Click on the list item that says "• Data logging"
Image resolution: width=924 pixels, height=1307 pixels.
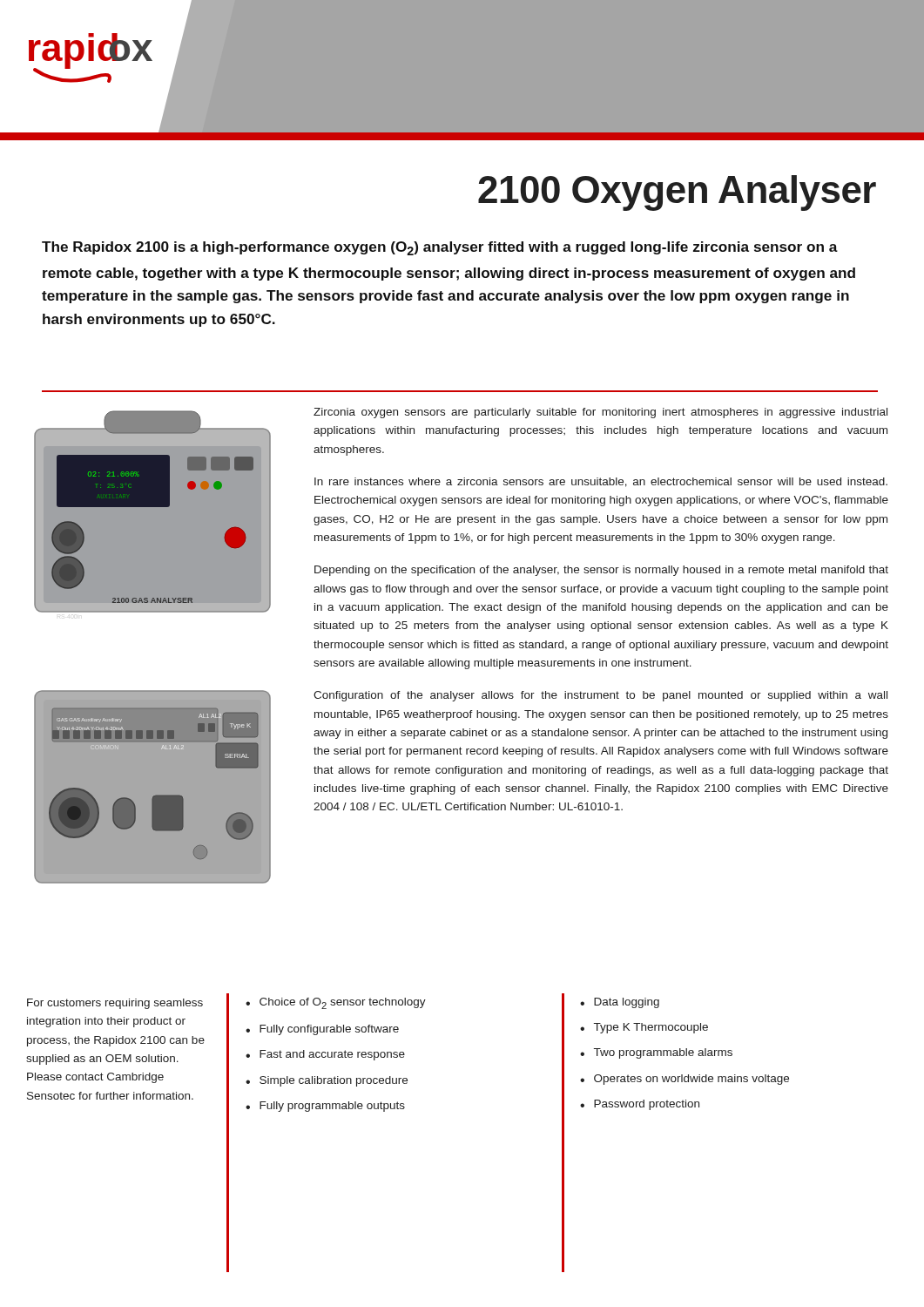tap(620, 1003)
